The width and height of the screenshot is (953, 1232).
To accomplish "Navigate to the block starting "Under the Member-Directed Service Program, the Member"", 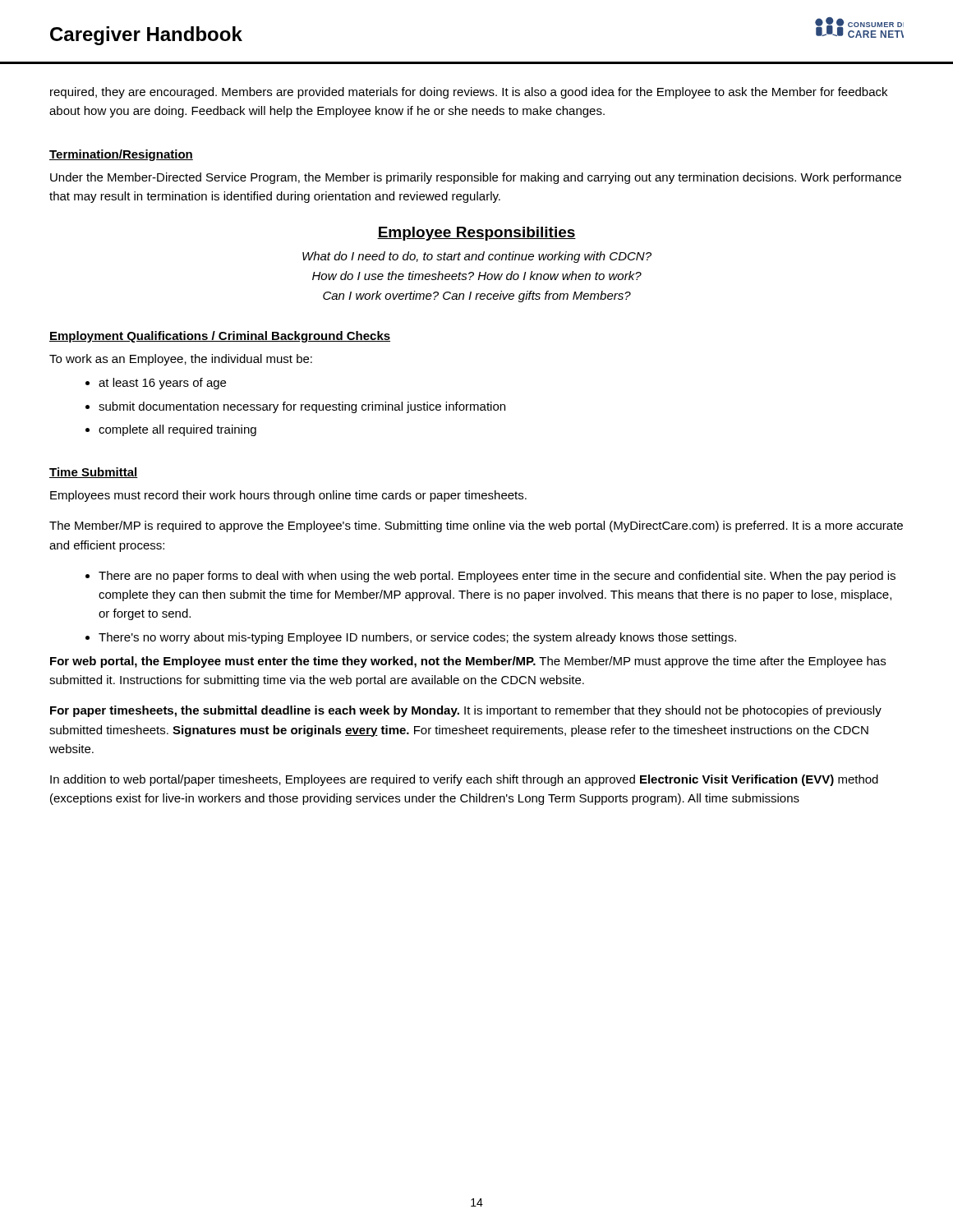I will tap(475, 186).
